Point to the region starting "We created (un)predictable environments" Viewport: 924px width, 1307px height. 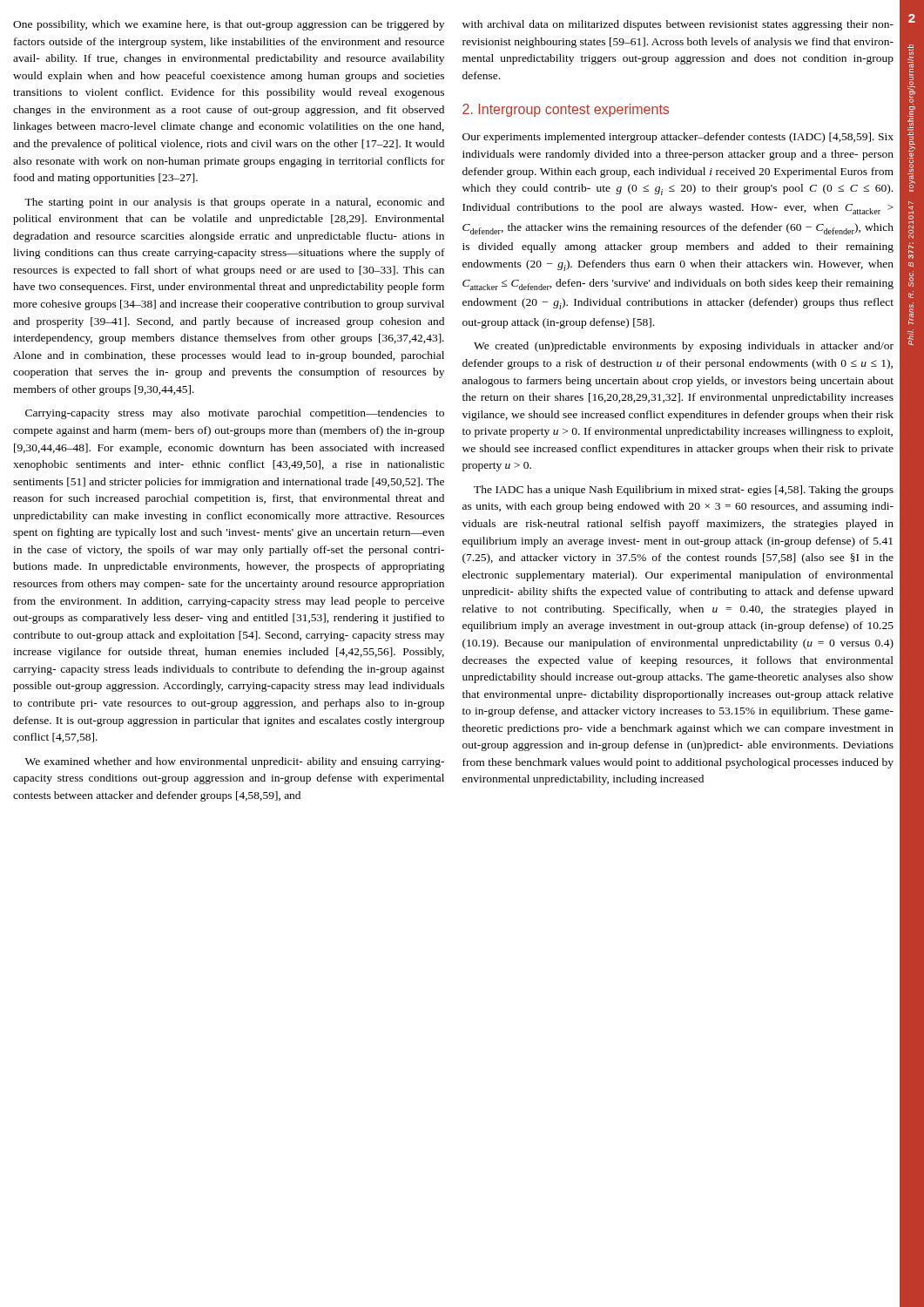point(678,406)
